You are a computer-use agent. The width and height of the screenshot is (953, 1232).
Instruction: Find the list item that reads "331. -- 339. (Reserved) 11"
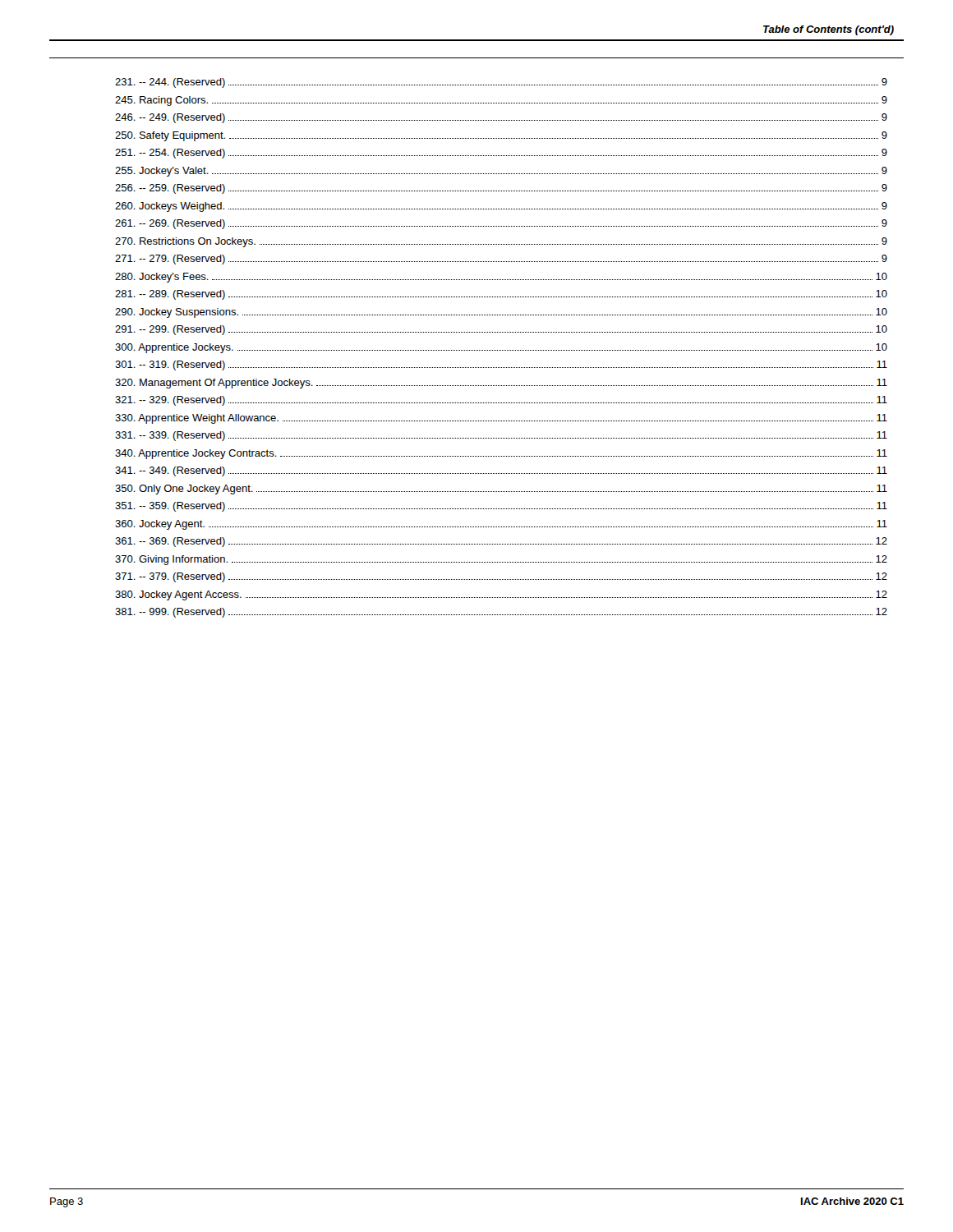501,435
